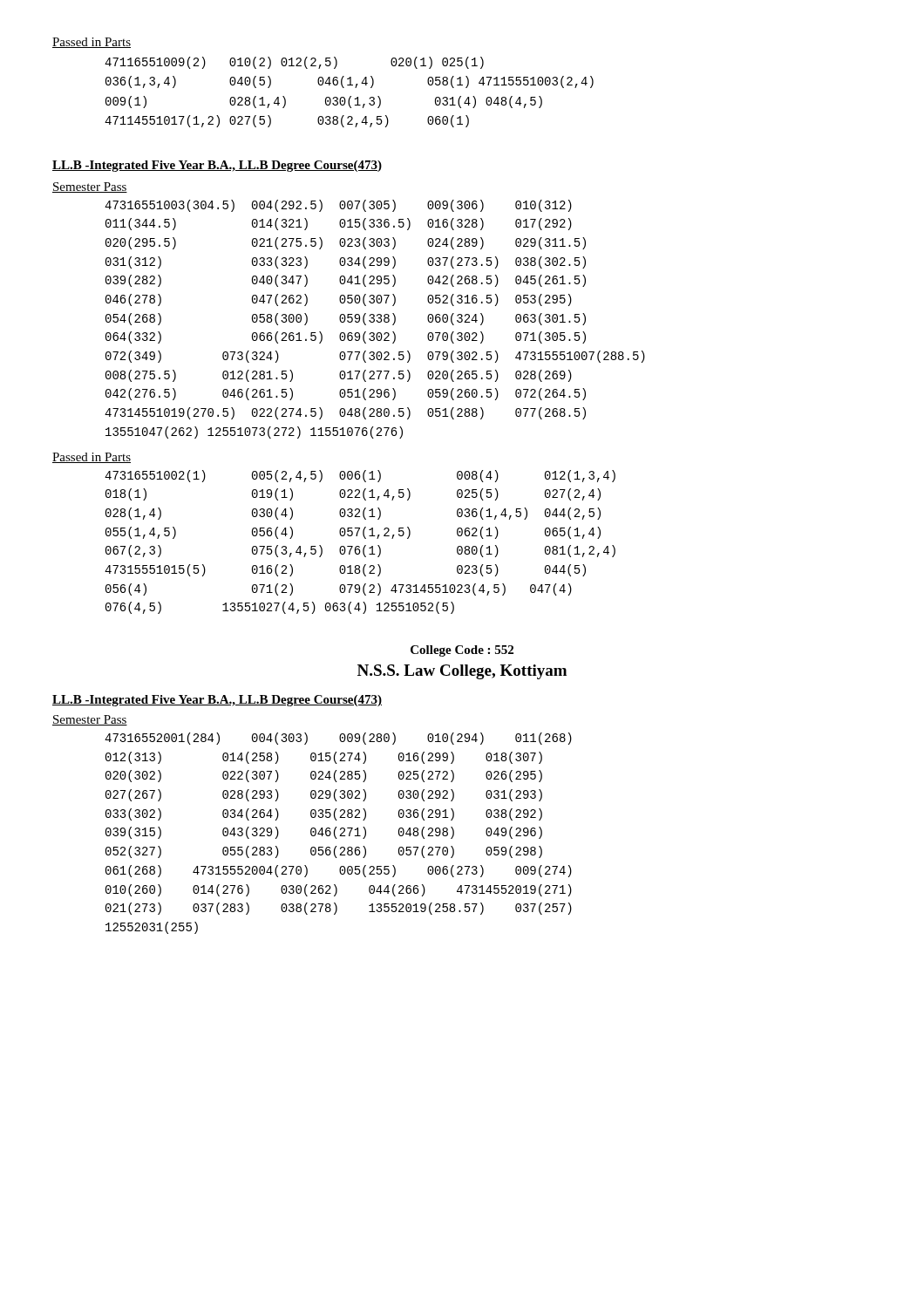Locate the text starting "47116551009(2) 010(2) 012(2,5) 020(1) 025(1) 036(1,3,4) 040(5) 046(1,4)"

350,92
